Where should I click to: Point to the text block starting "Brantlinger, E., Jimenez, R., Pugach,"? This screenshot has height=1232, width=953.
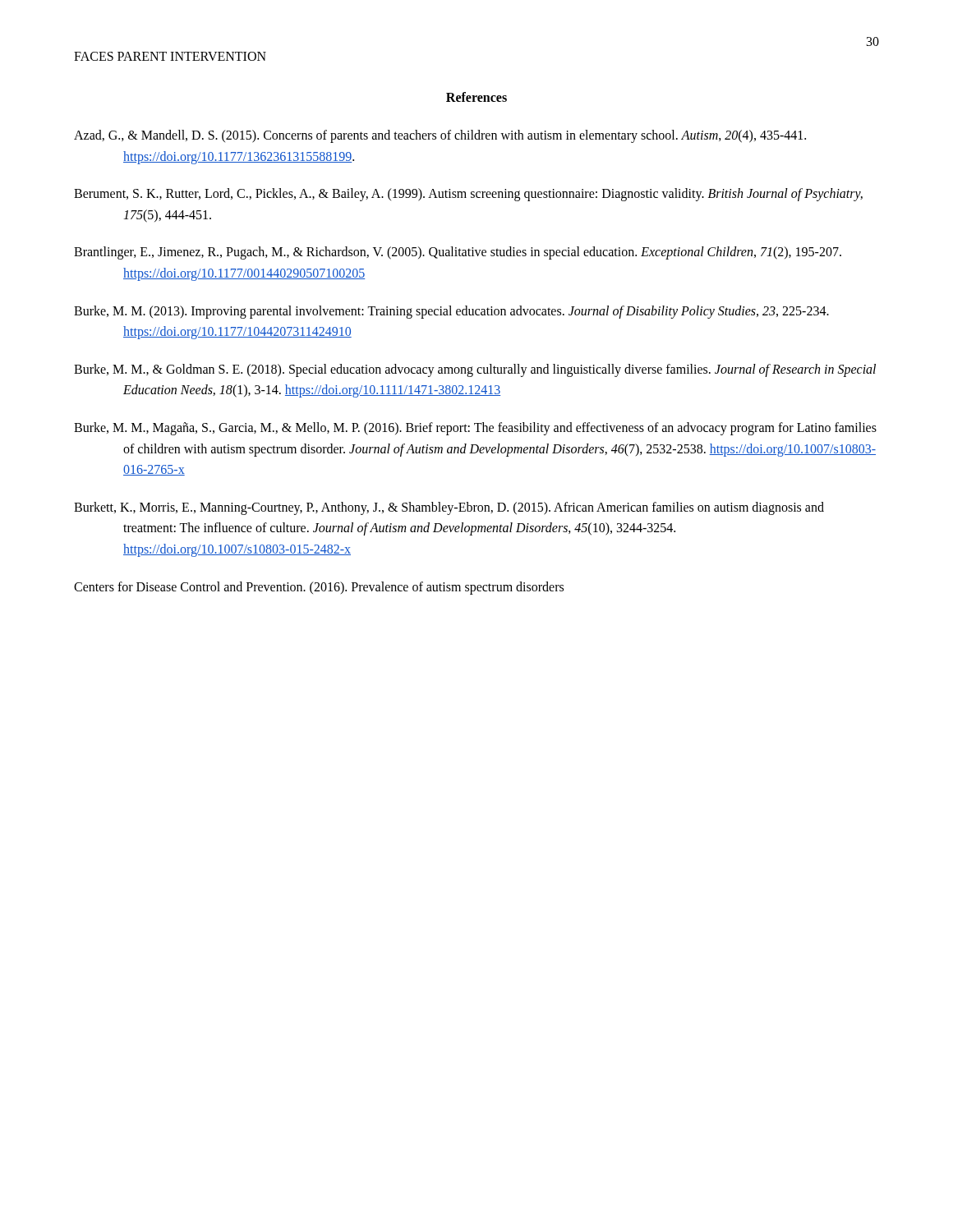[x=476, y=263]
